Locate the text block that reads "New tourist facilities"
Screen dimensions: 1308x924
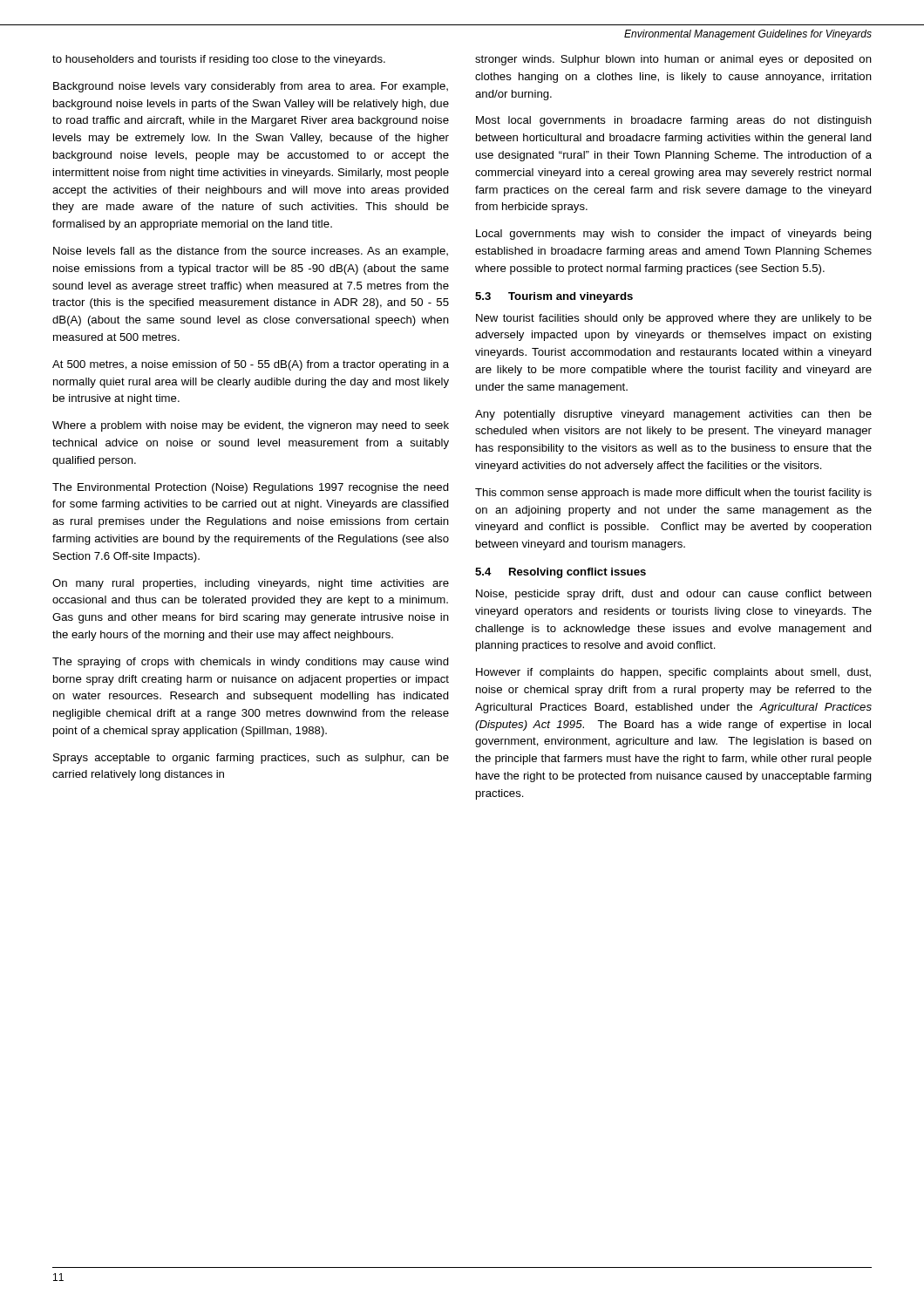[673, 352]
